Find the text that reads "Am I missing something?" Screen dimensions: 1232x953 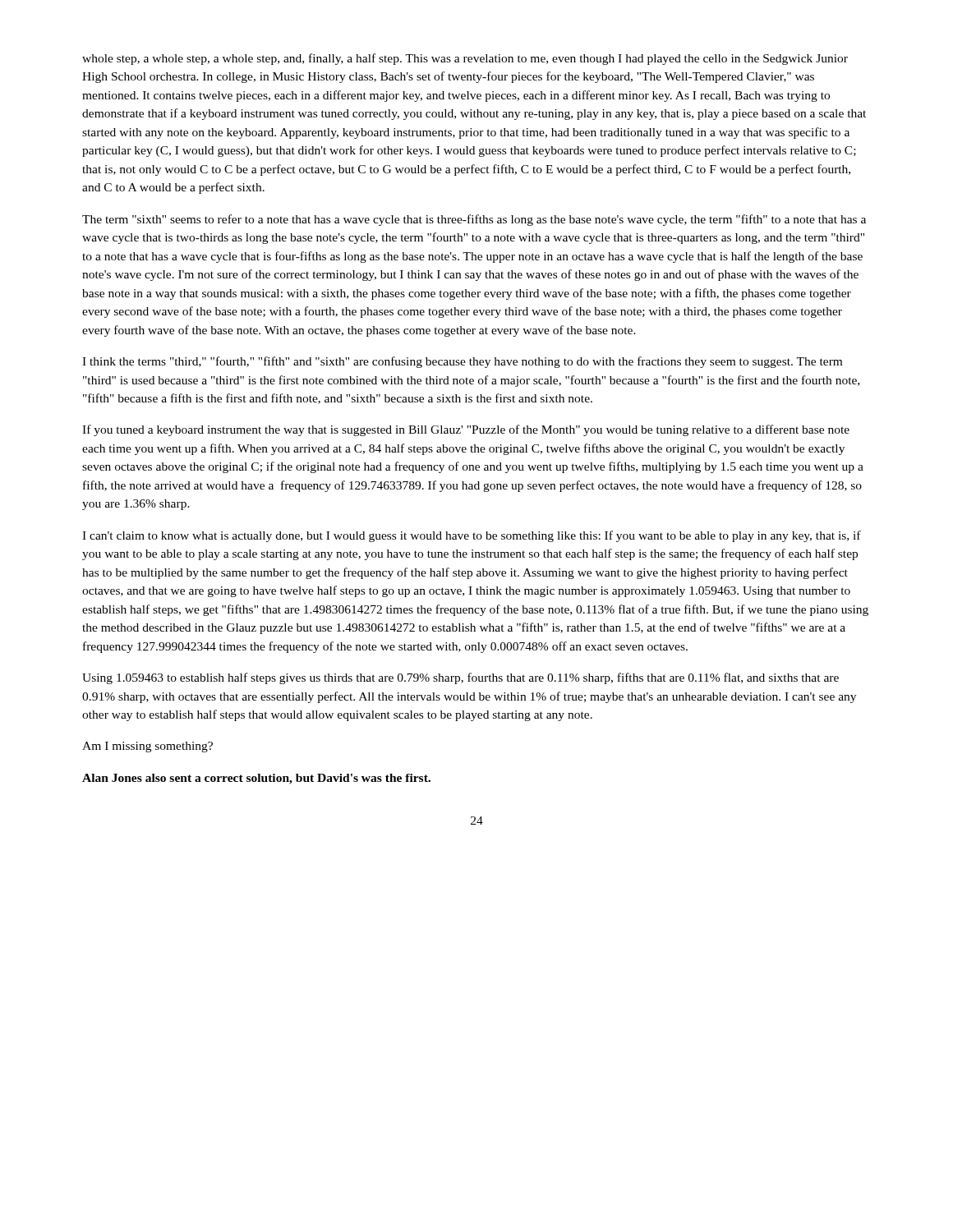(148, 746)
